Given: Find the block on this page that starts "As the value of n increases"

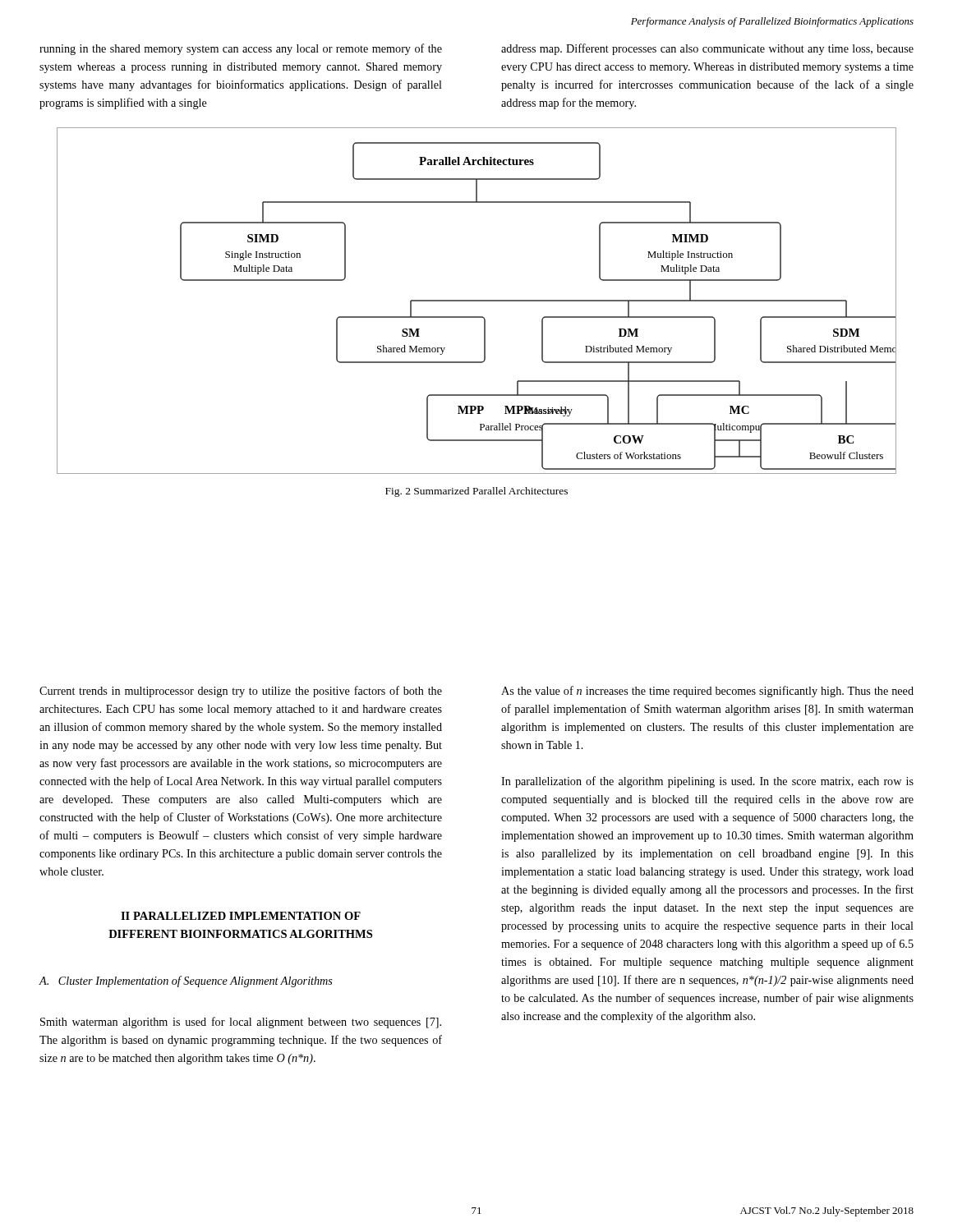Looking at the screenshot, I should pos(707,853).
